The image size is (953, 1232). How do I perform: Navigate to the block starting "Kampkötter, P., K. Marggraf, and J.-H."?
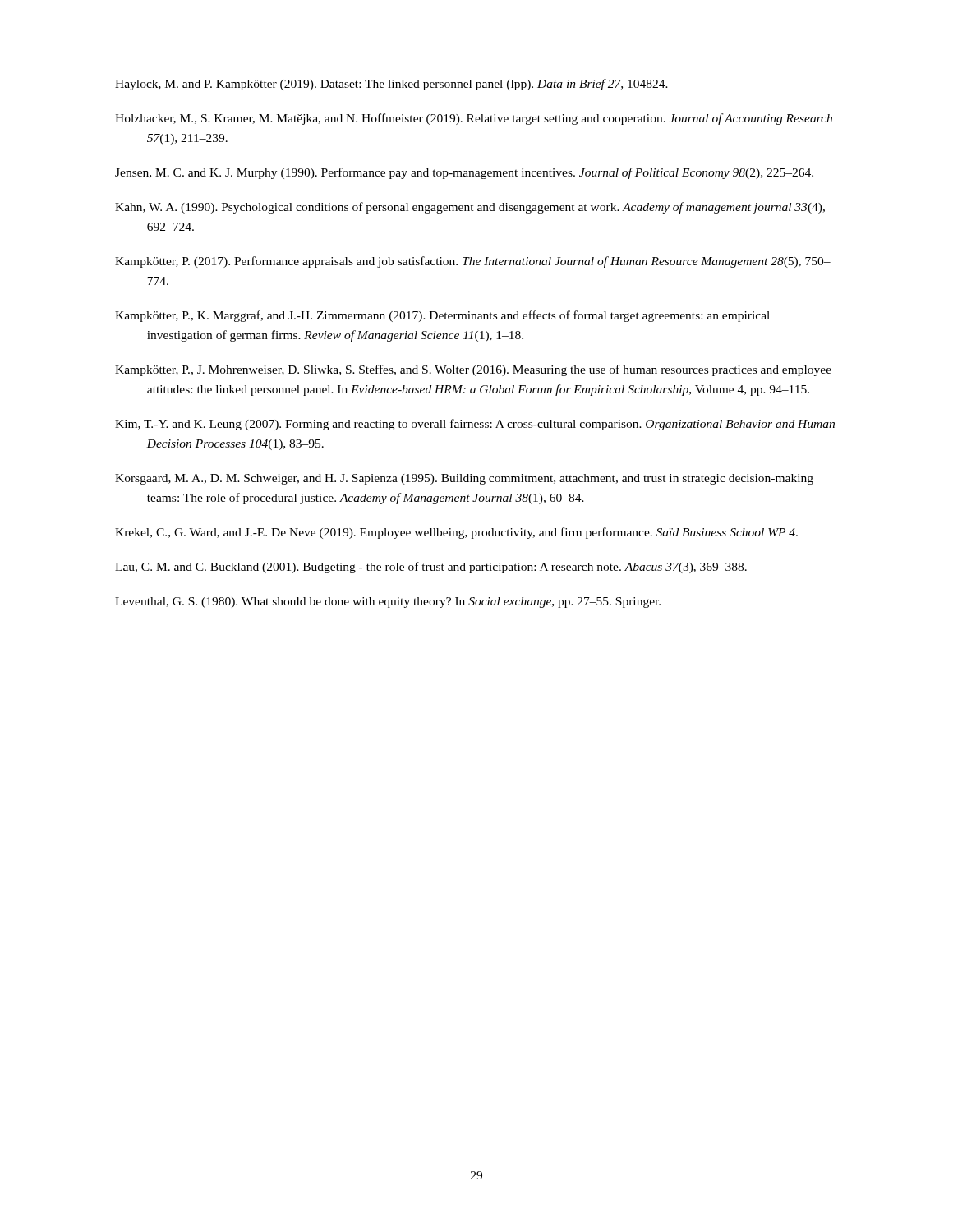tap(443, 325)
